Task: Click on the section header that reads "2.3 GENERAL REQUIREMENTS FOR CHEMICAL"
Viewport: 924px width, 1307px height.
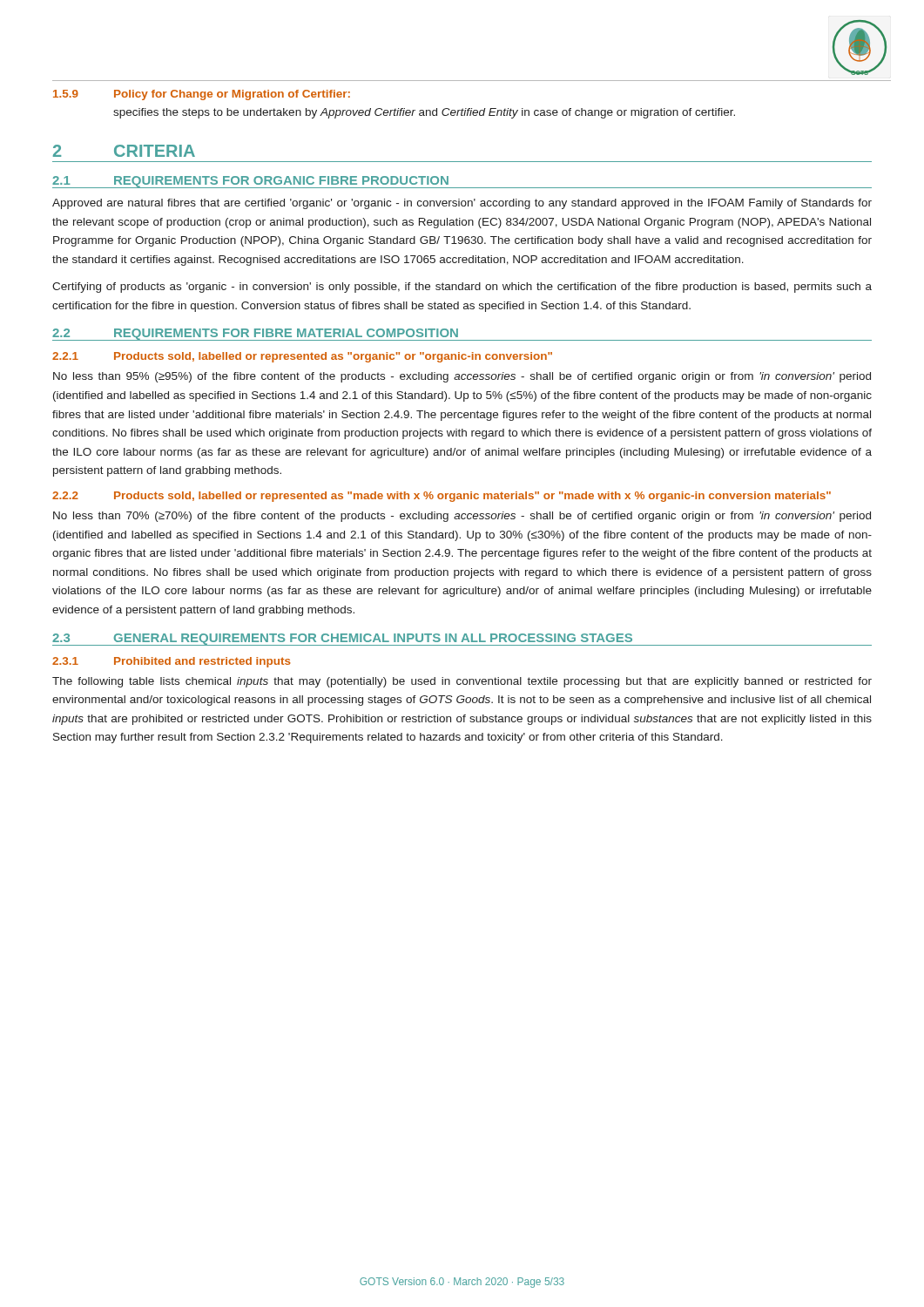Action: pos(343,637)
